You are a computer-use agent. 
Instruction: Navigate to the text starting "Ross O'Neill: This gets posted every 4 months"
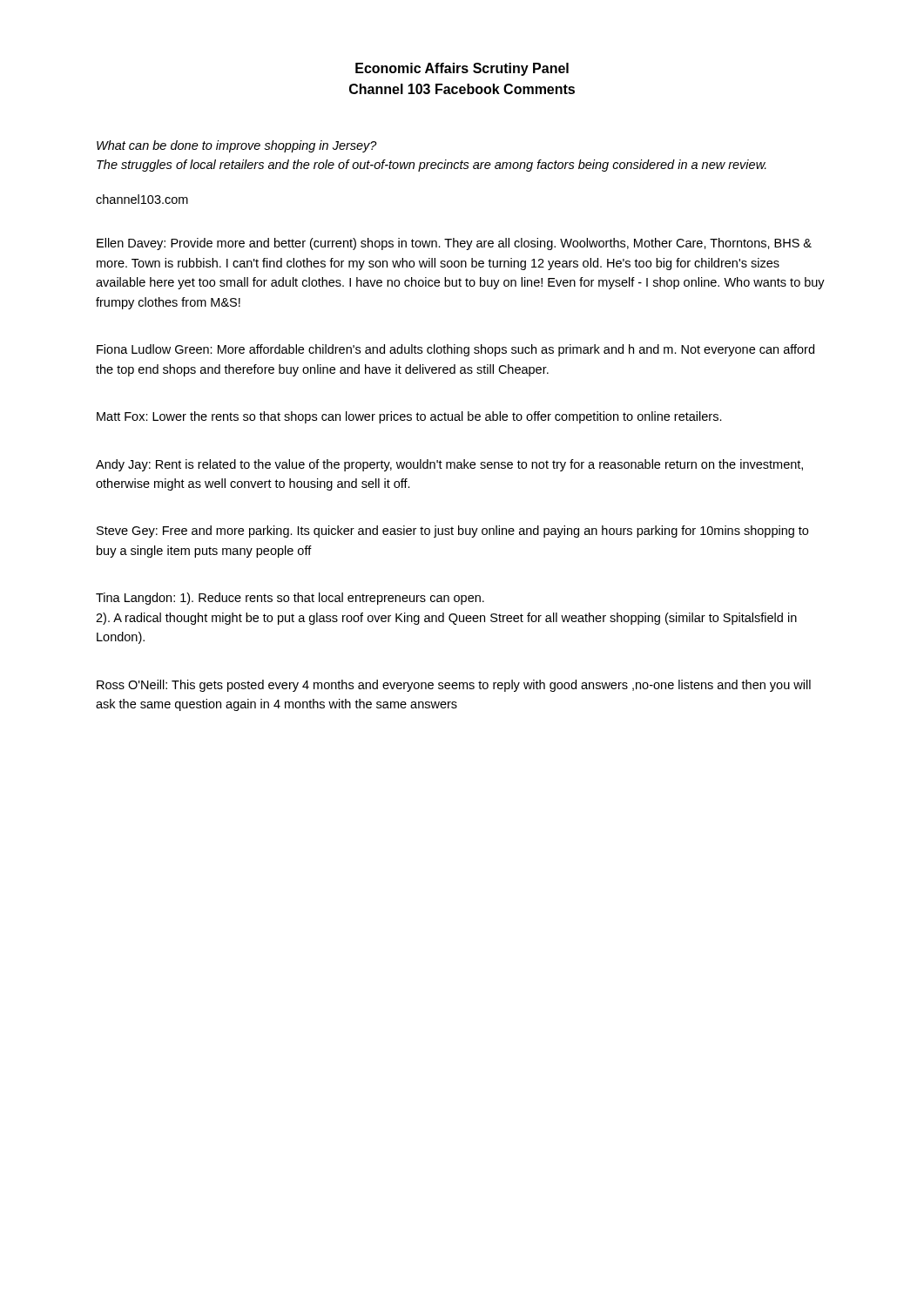coord(453,694)
